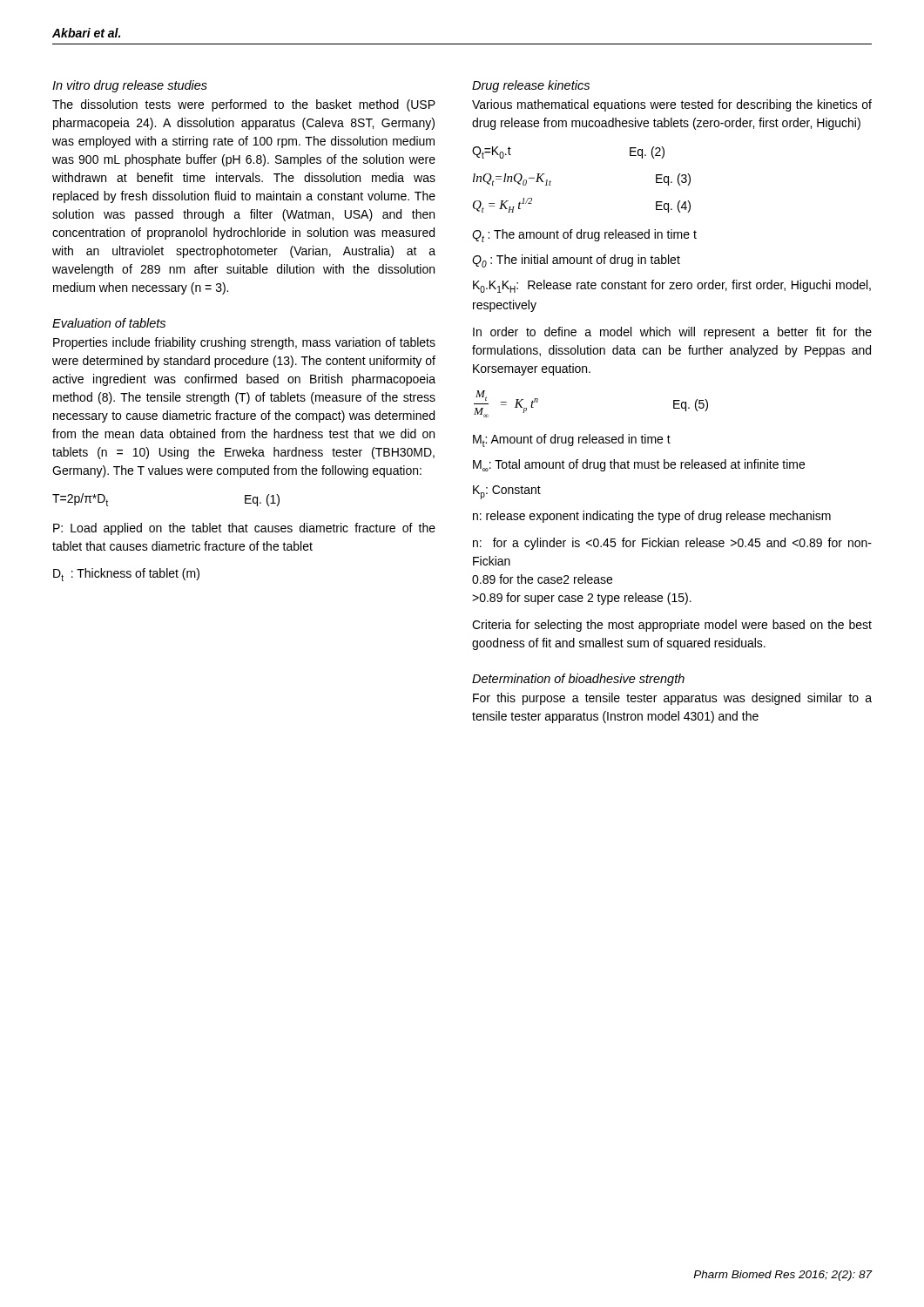Click on the element starting "Qt = KH t1/2 Eq. (4)"
This screenshot has width=924, height=1307.
pyautogui.click(x=672, y=205)
